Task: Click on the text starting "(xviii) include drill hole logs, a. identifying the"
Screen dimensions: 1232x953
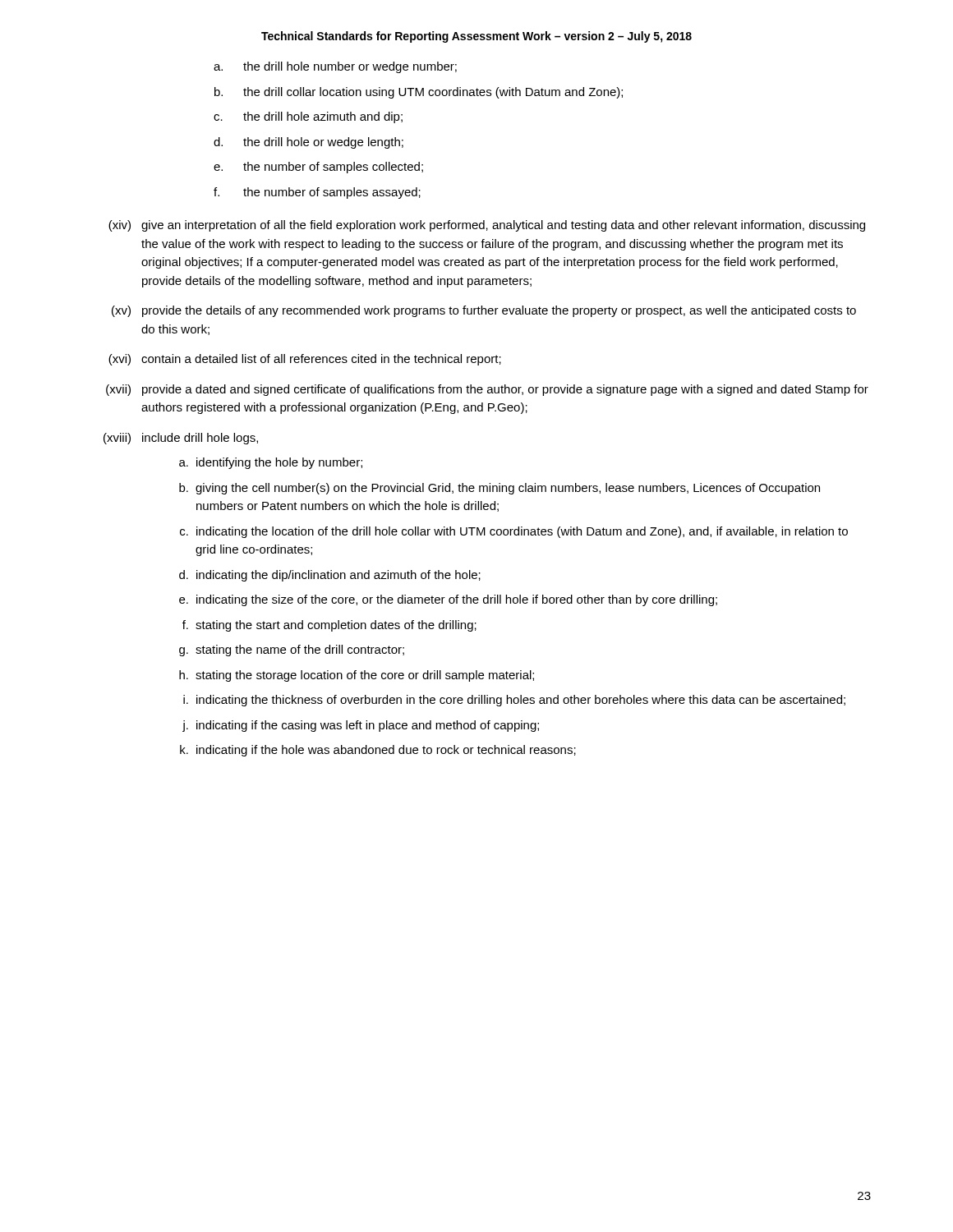Action: (476, 597)
